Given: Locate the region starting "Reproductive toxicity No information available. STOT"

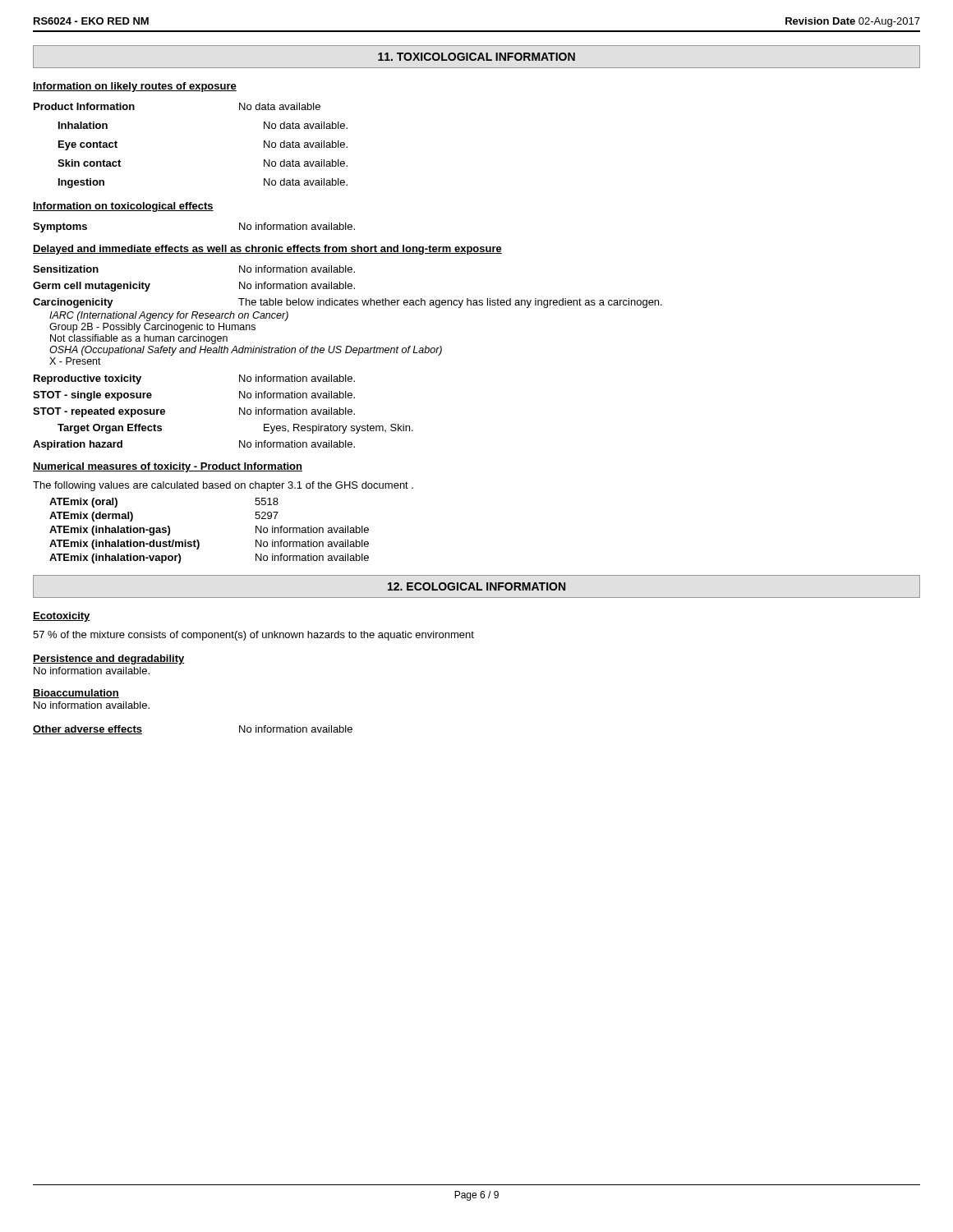Looking at the screenshot, I should click(84, 379).
